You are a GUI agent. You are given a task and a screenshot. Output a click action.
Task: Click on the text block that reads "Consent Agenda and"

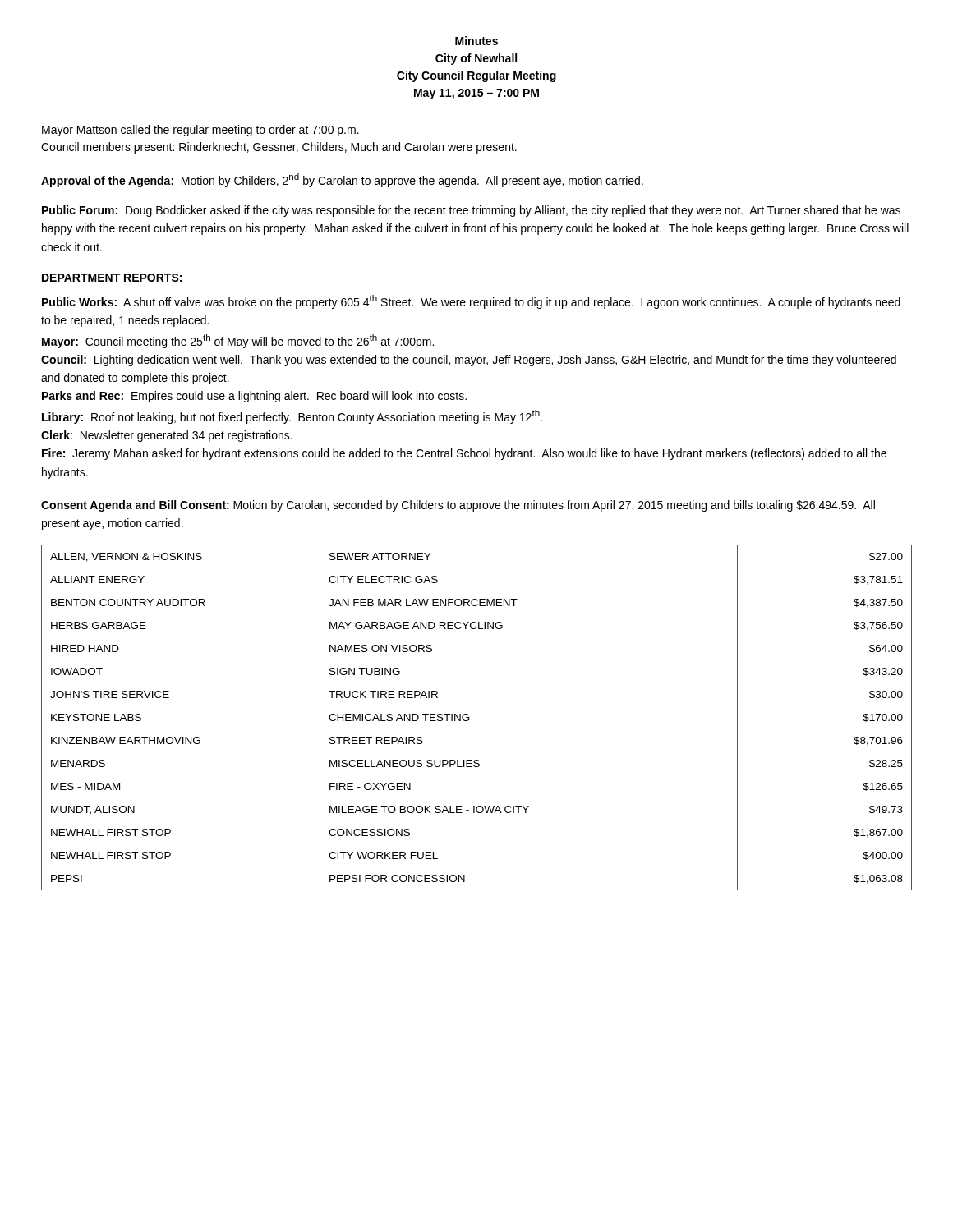(x=458, y=514)
